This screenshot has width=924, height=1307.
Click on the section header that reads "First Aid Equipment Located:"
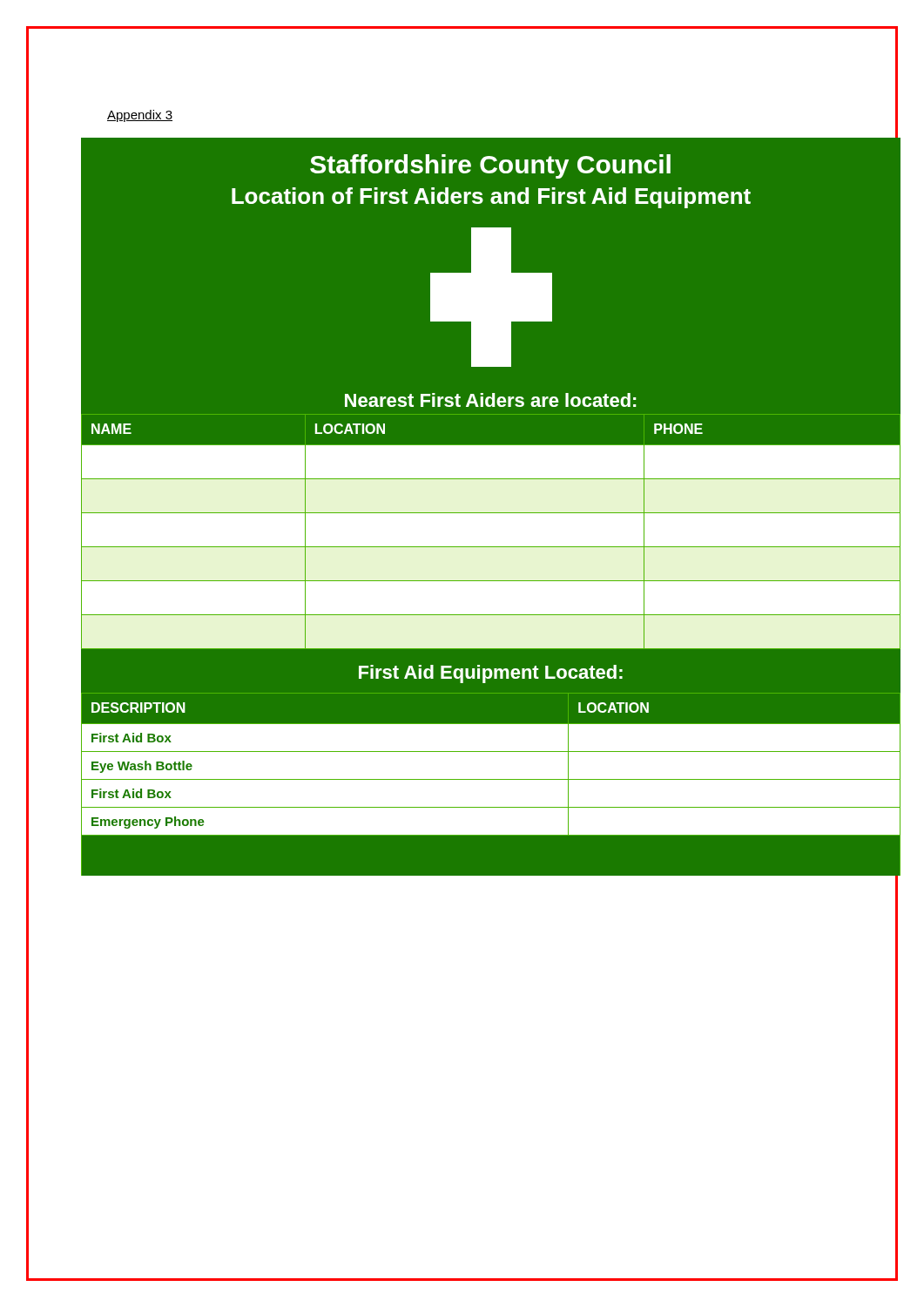(x=491, y=672)
